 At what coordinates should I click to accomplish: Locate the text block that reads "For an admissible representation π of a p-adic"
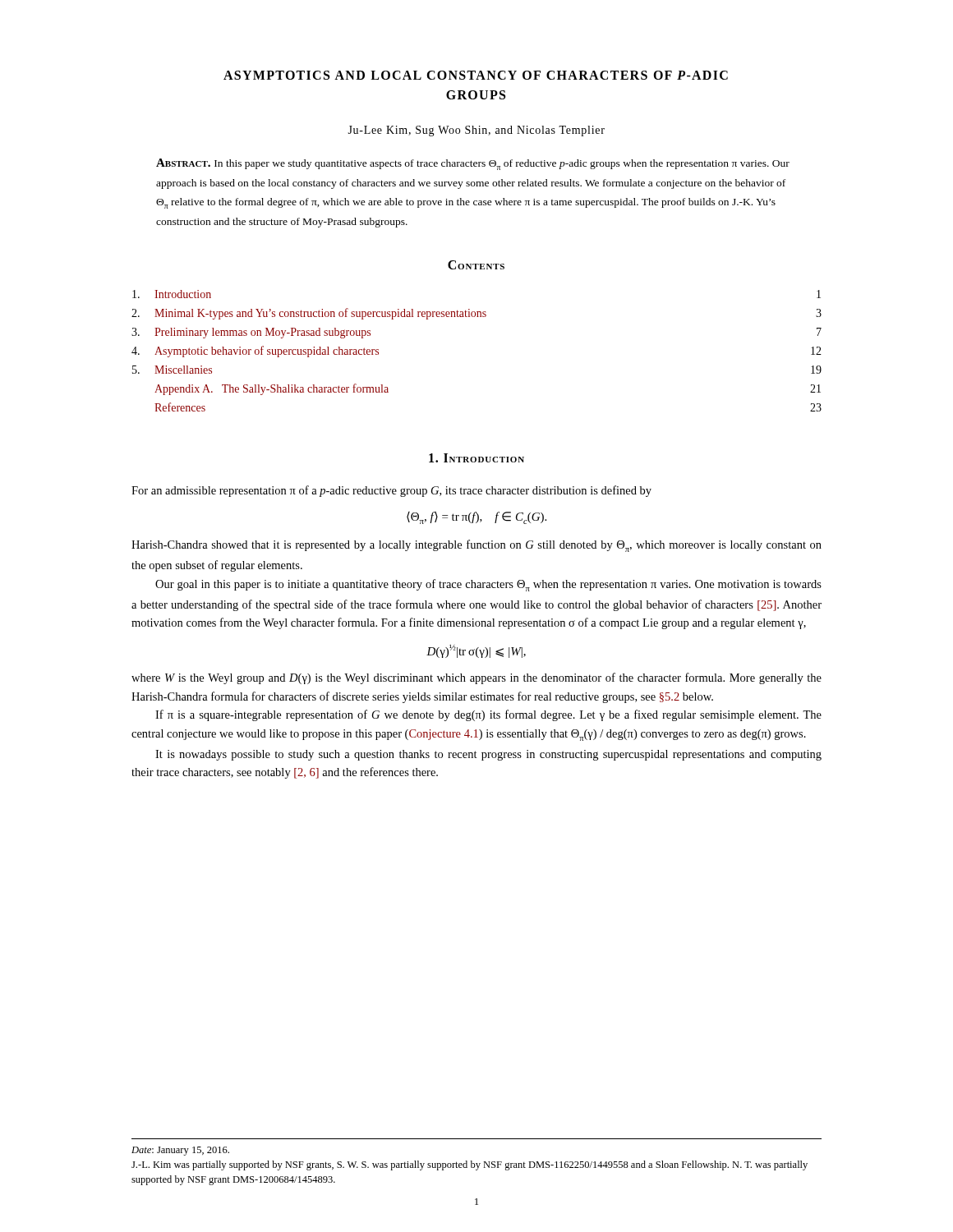coord(391,490)
